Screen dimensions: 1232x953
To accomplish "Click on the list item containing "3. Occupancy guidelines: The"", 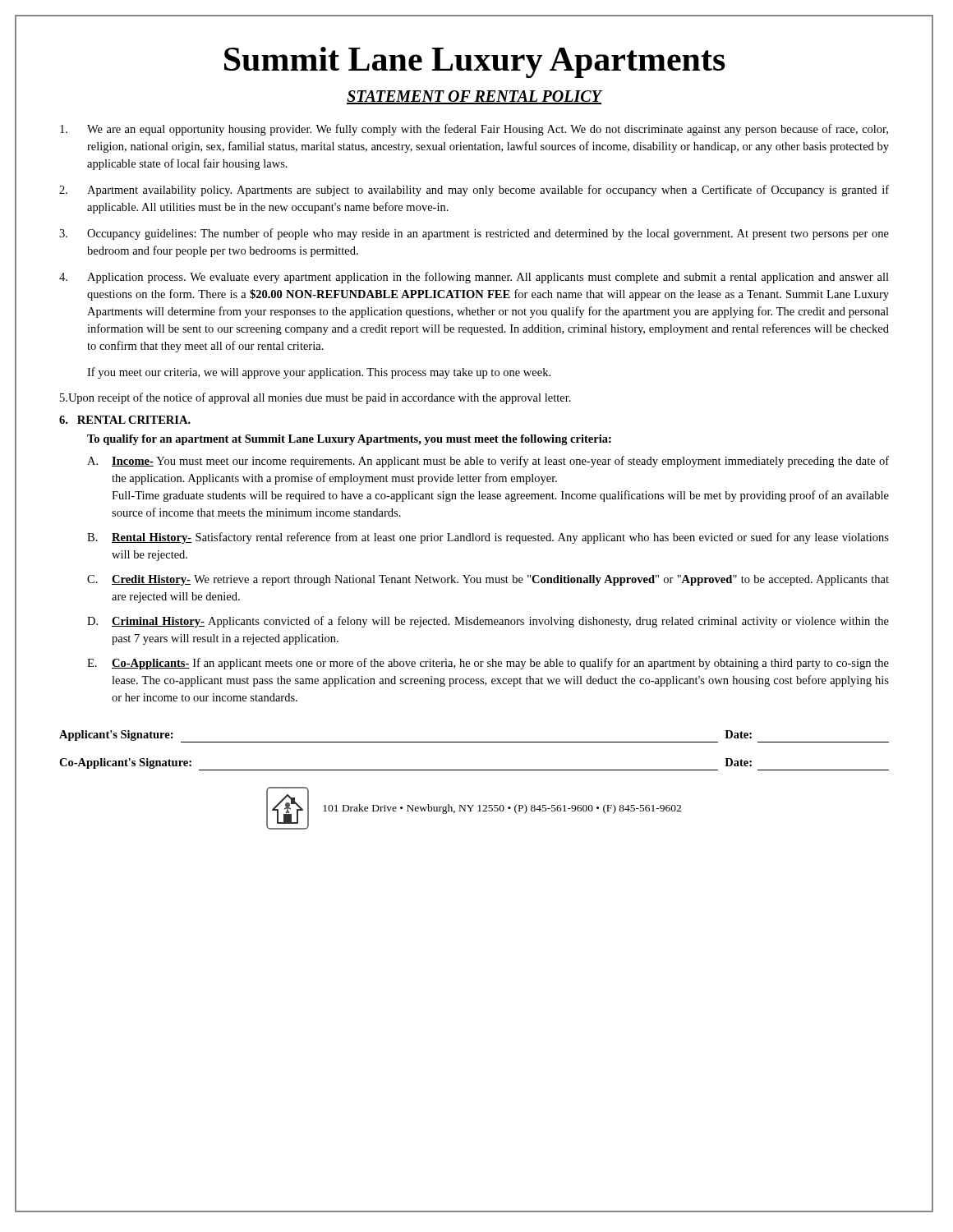I will (474, 242).
